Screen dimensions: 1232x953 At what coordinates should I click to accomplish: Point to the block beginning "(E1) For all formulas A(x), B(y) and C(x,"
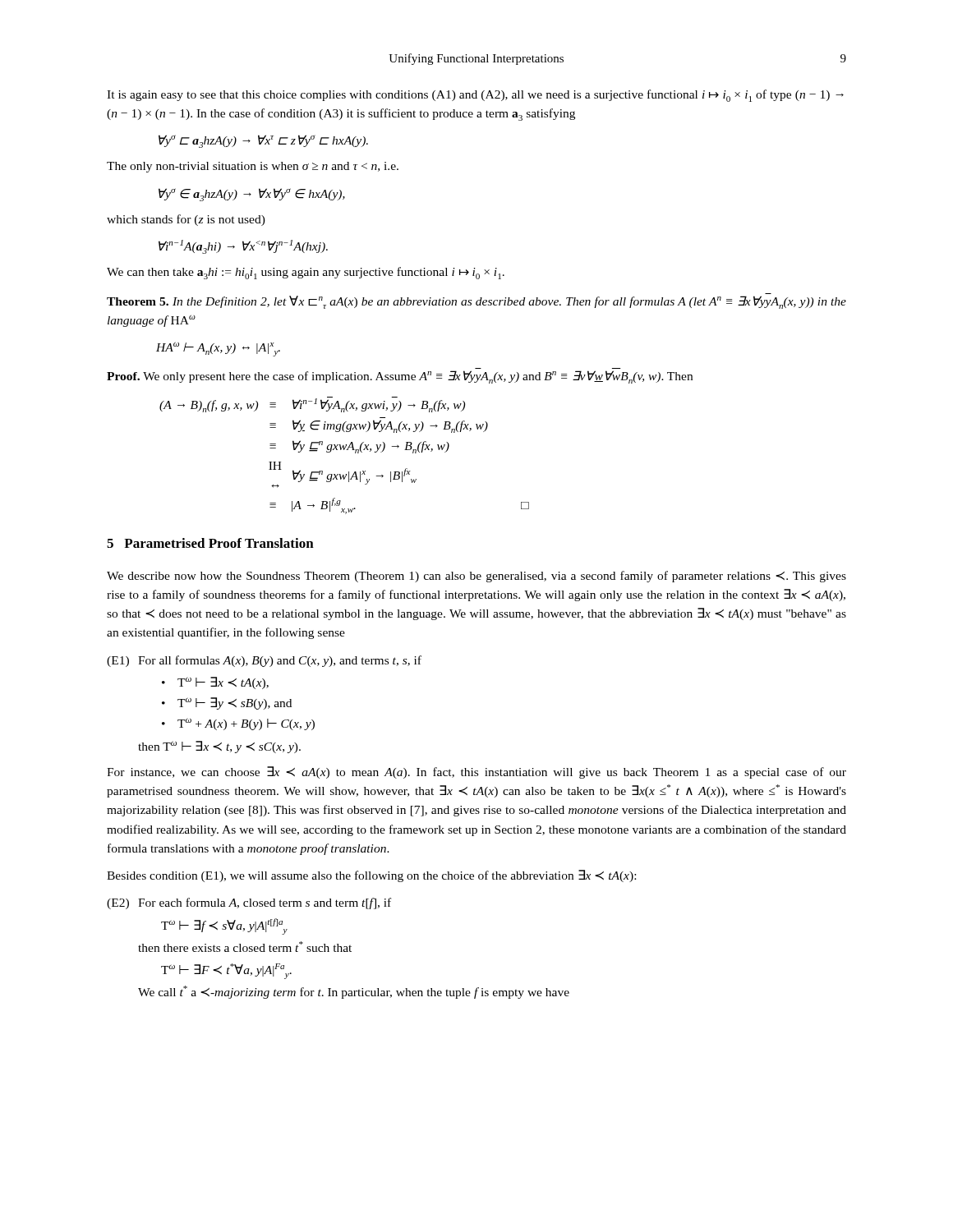264,703
